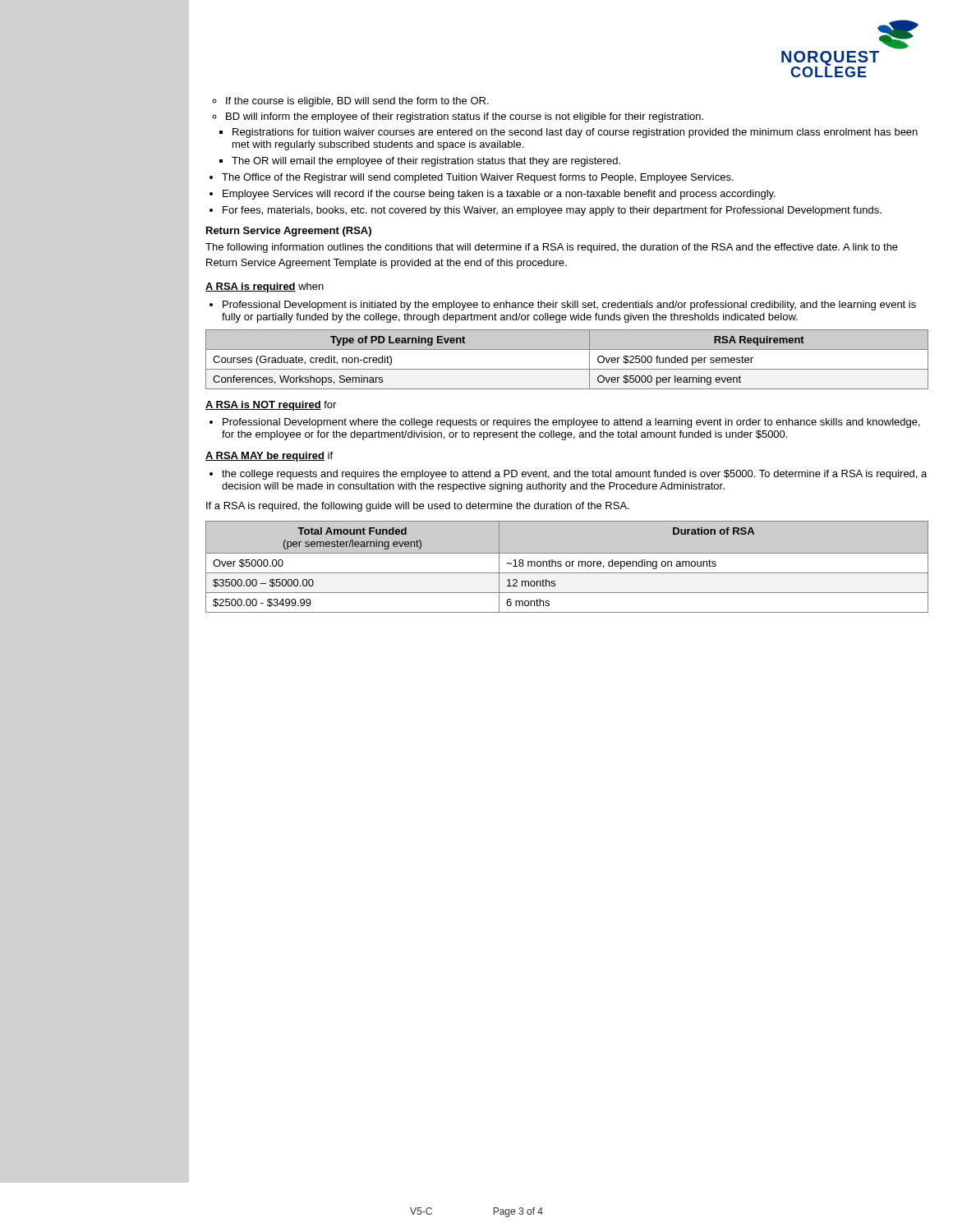The height and width of the screenshot is (1232, 953).
Task: Locate the passage starting "The following information"
Action: point(552,255)
